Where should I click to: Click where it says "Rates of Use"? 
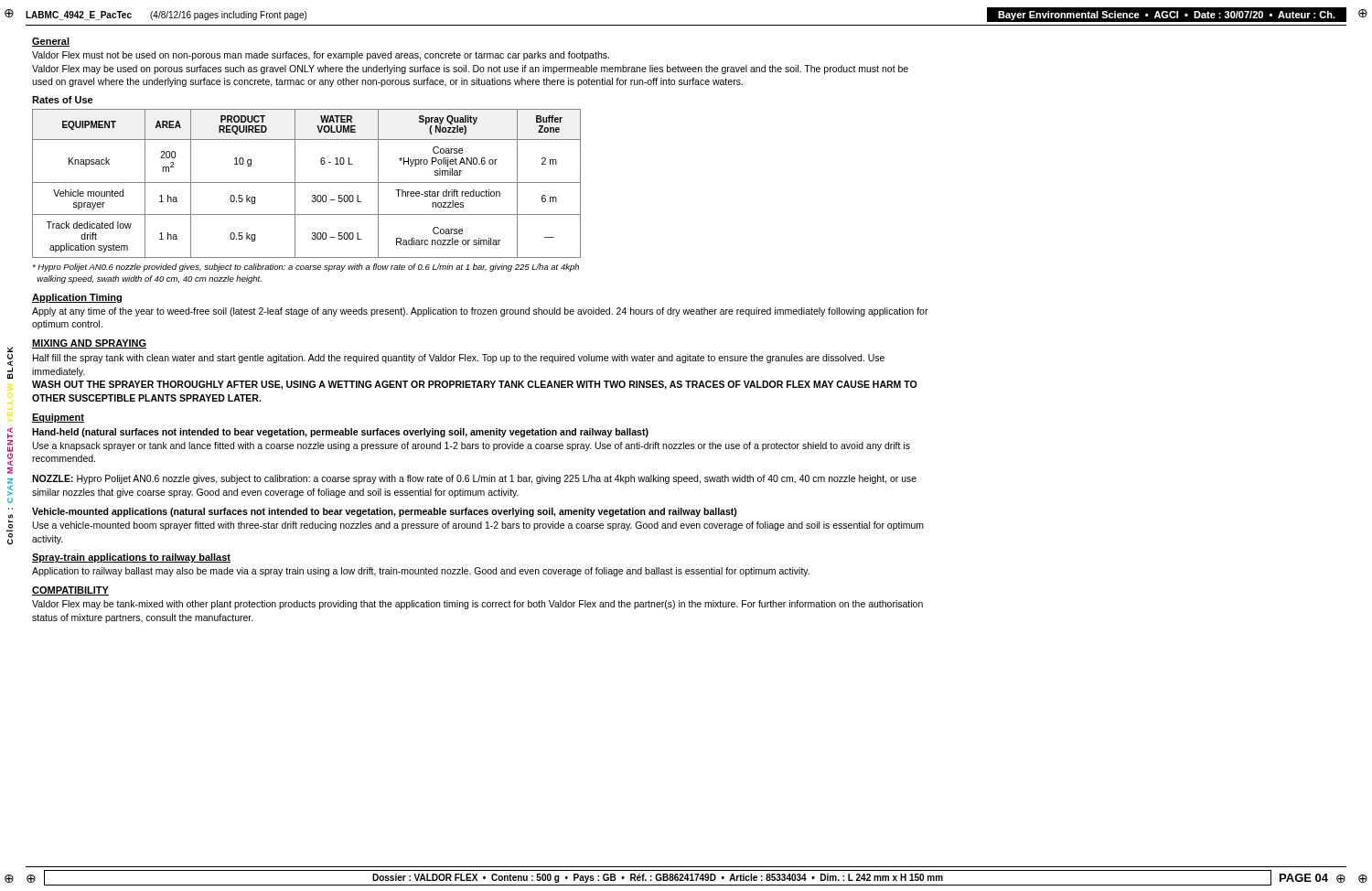pos(62,100)
